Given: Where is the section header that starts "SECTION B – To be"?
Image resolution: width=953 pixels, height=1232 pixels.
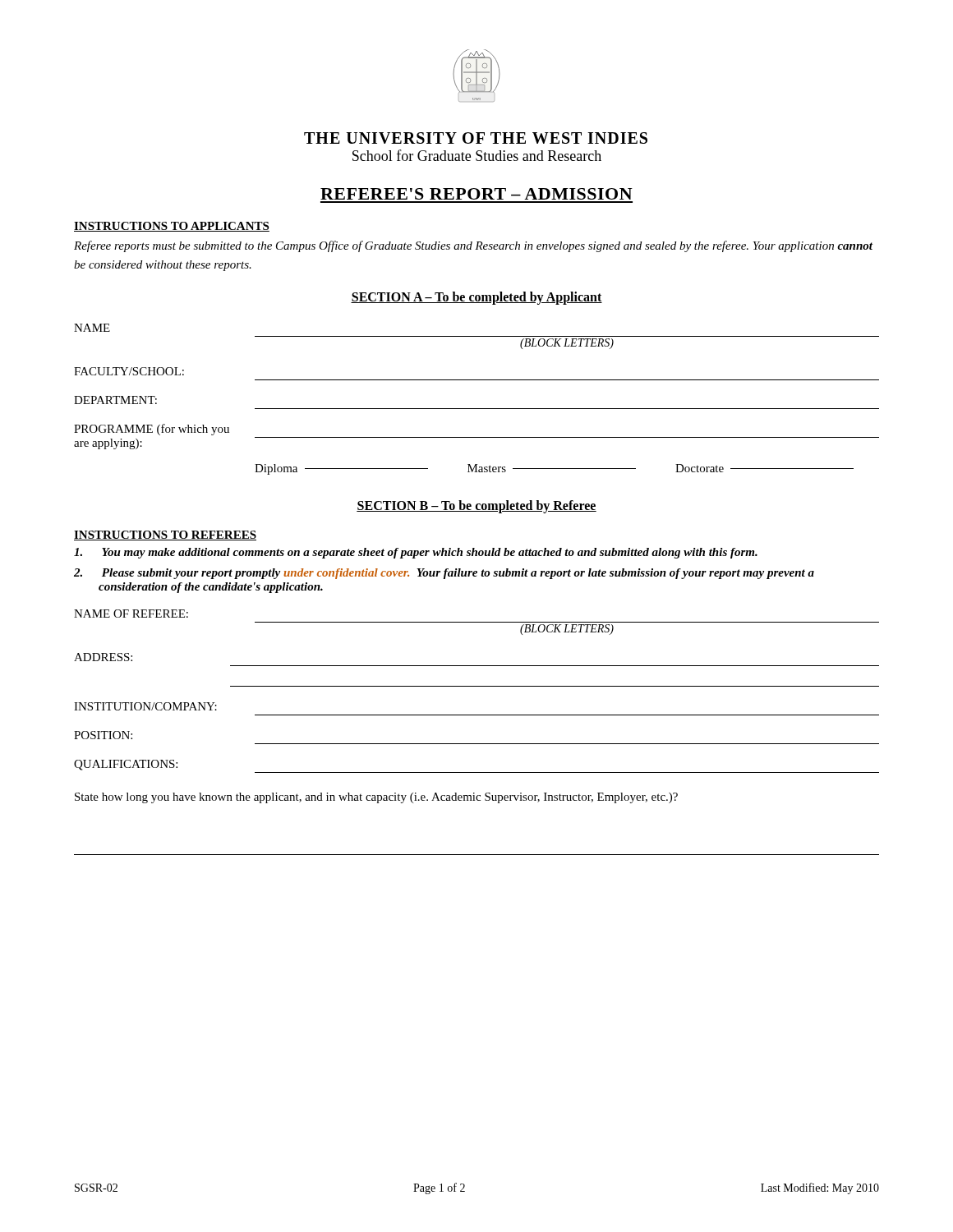Looking at the screenshot, I should pyautogui.click(x=476, y=506).
